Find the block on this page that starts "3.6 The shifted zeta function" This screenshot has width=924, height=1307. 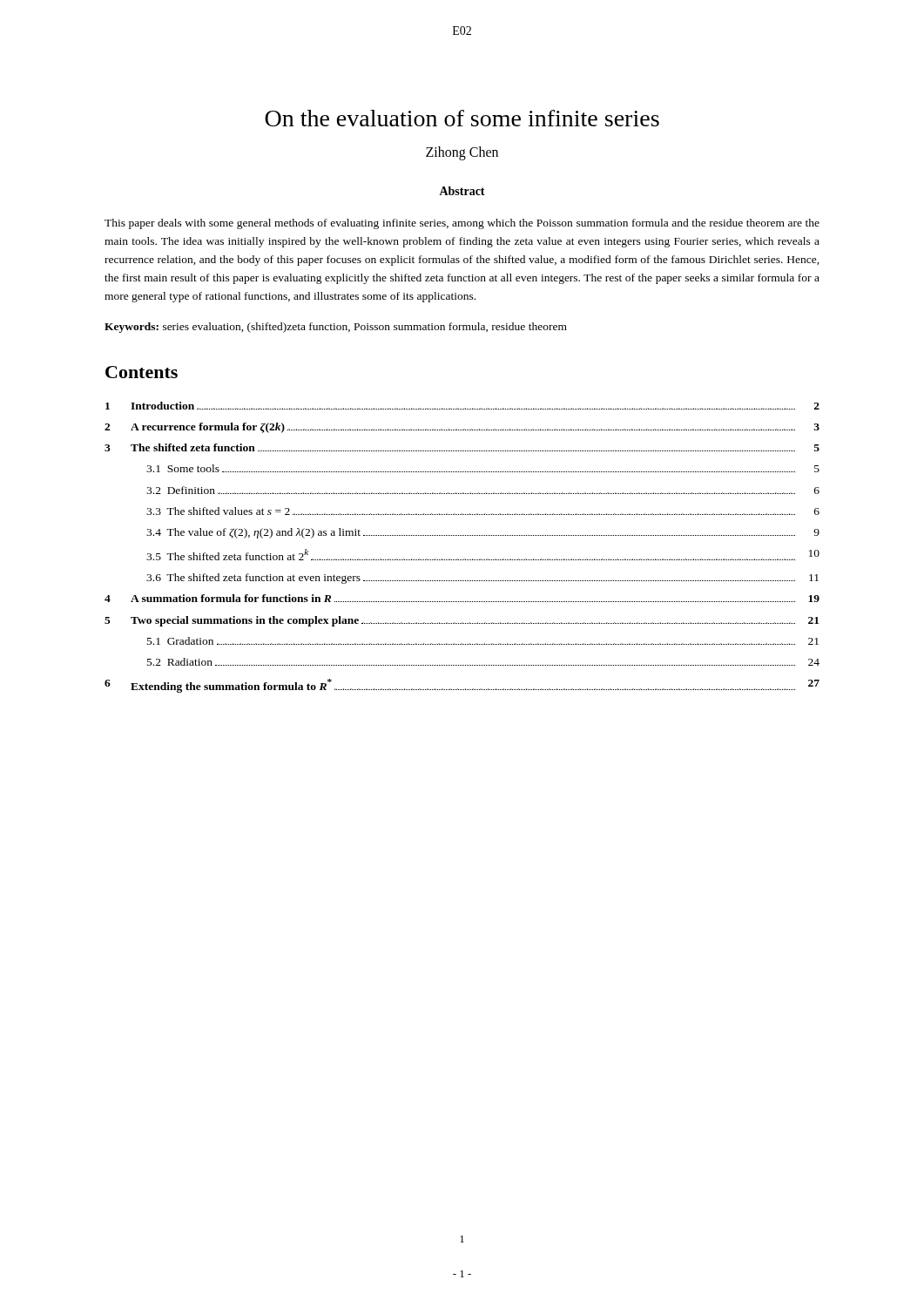462,578
